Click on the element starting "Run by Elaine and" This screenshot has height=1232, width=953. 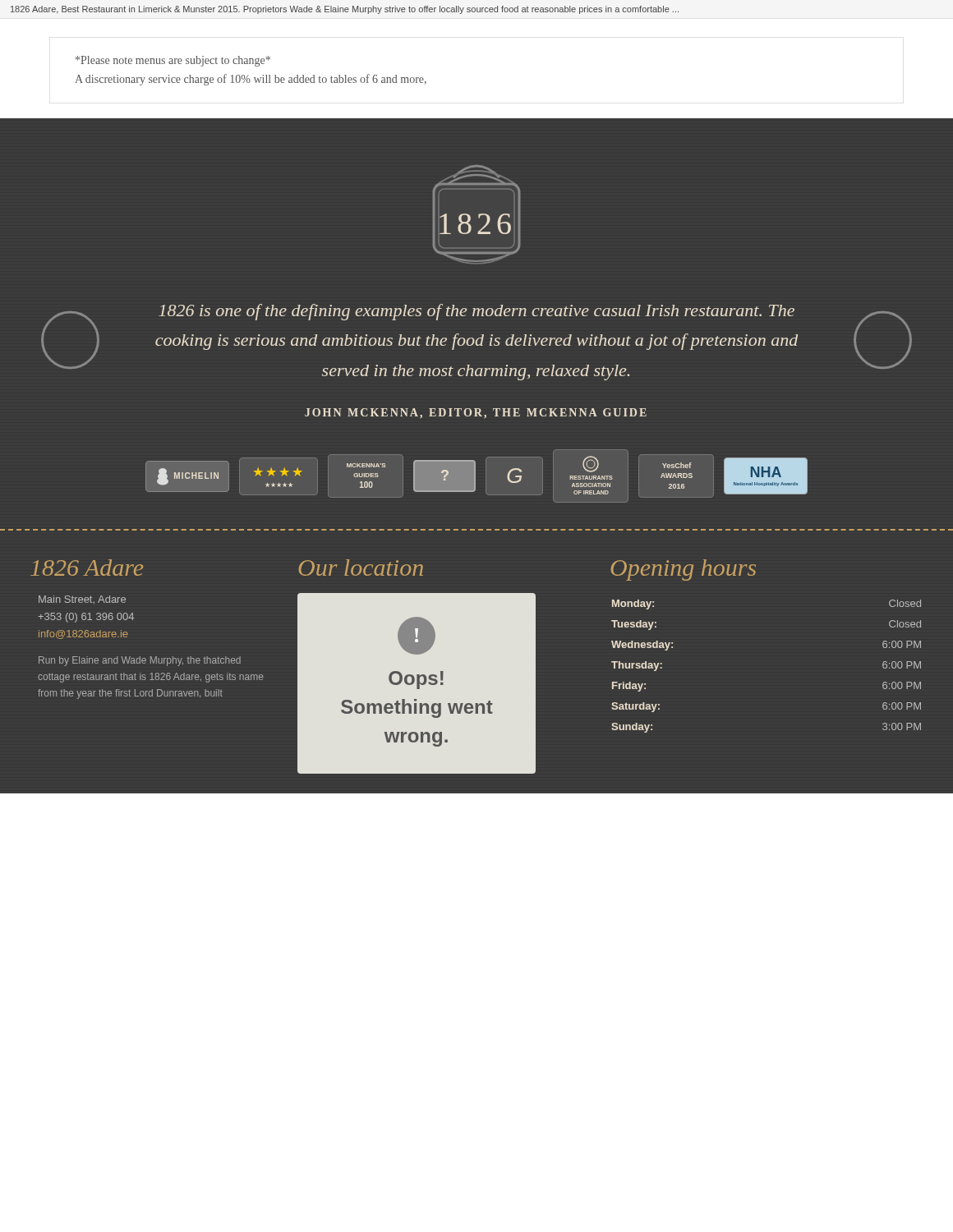[x=151, y=677]
